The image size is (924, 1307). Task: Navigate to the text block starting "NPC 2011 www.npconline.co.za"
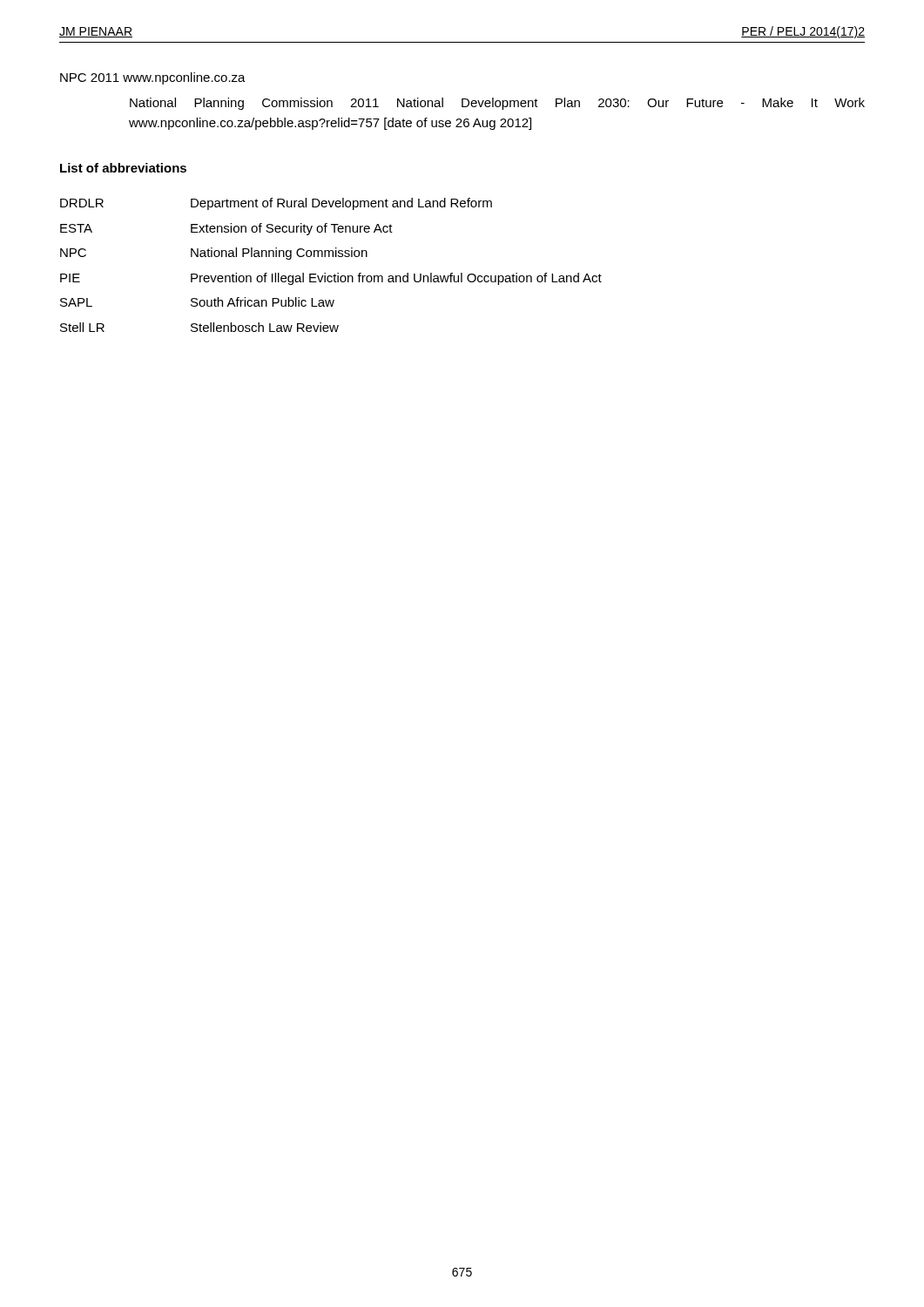pyautogui.click(x=152, y=77)
